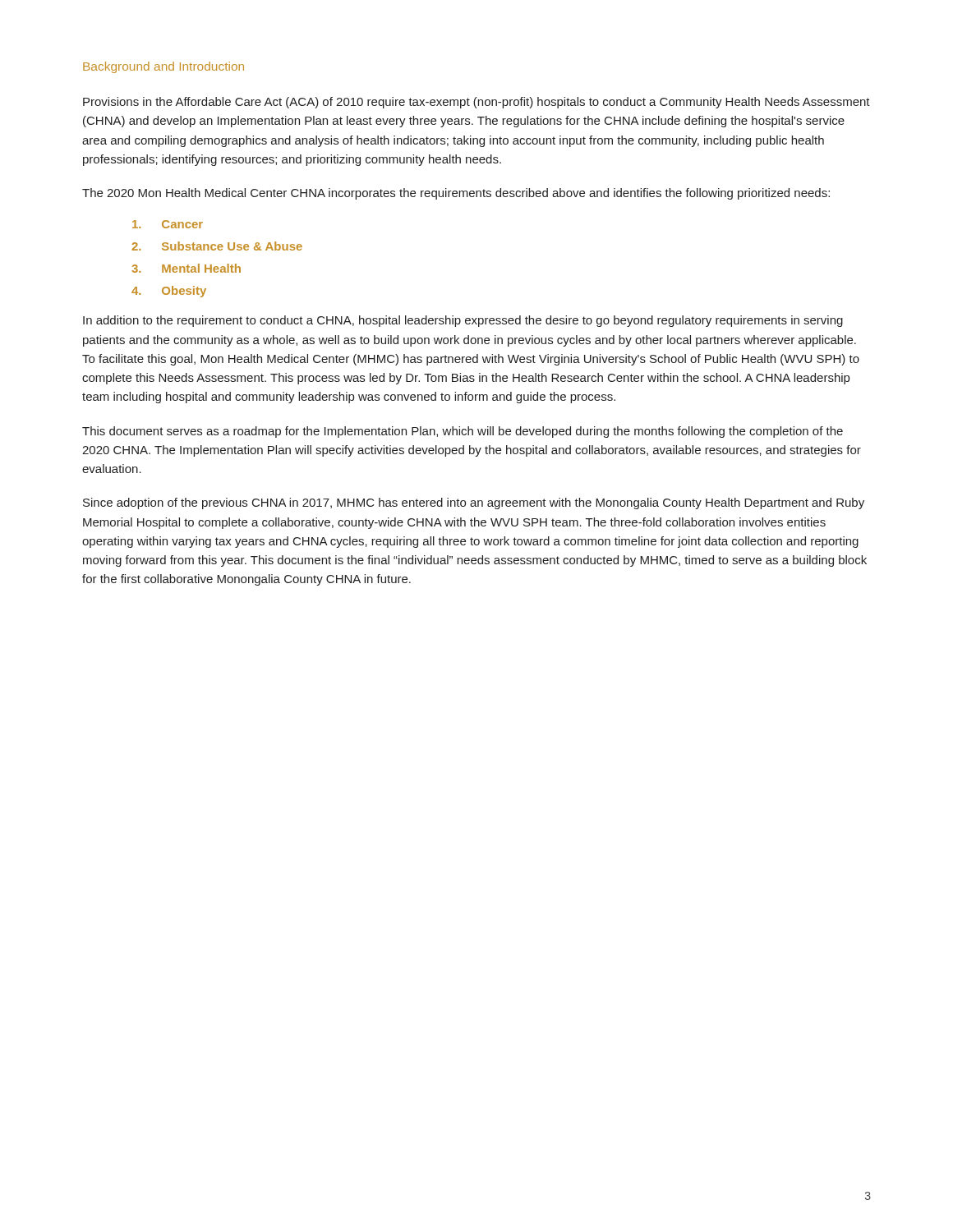
Task: Click the passage that begins "Since adoption of the previous"
Action: coord(474,541)
